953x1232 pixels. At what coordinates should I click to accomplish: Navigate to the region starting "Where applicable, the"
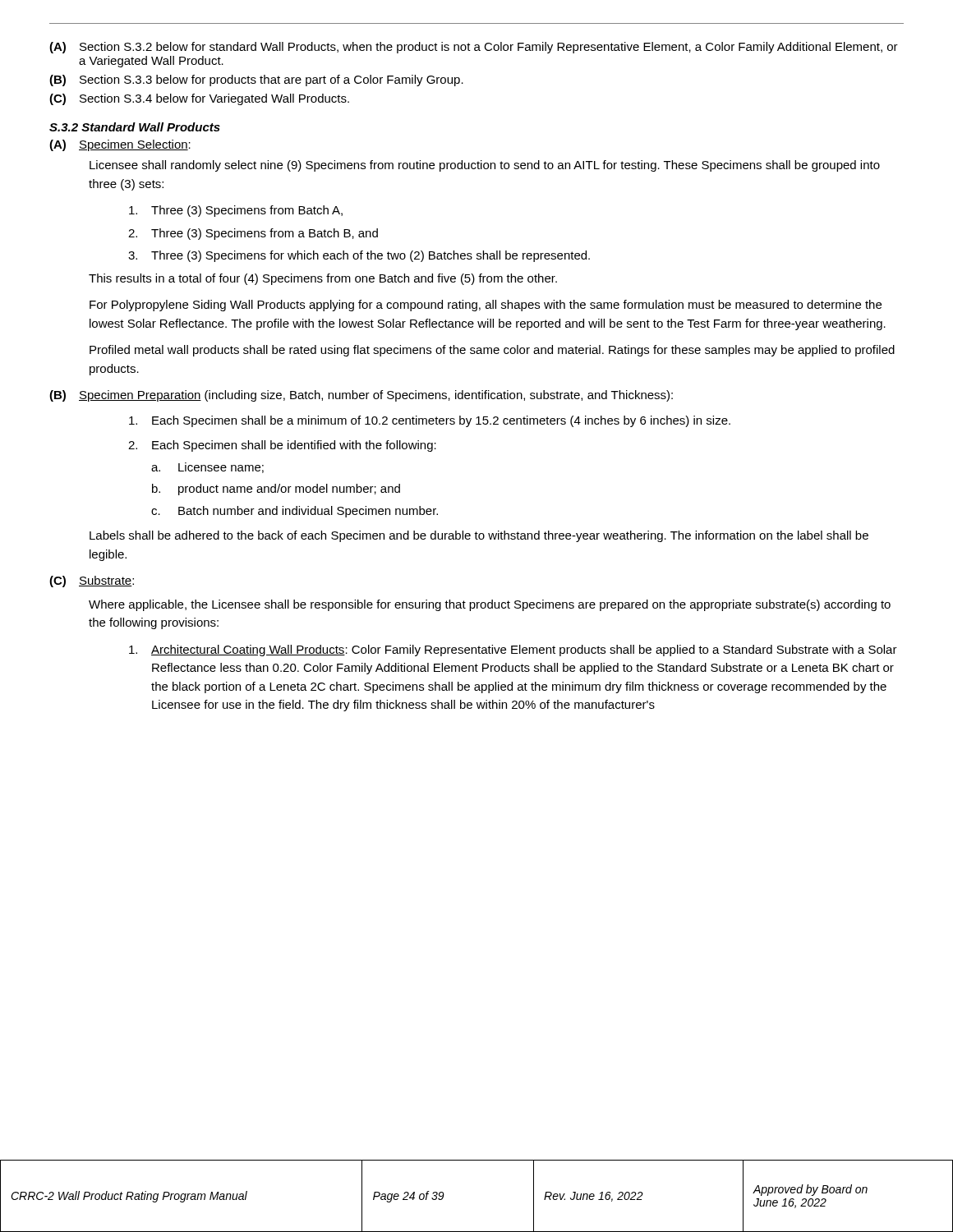pyautogui.click(x=490, y=613)
